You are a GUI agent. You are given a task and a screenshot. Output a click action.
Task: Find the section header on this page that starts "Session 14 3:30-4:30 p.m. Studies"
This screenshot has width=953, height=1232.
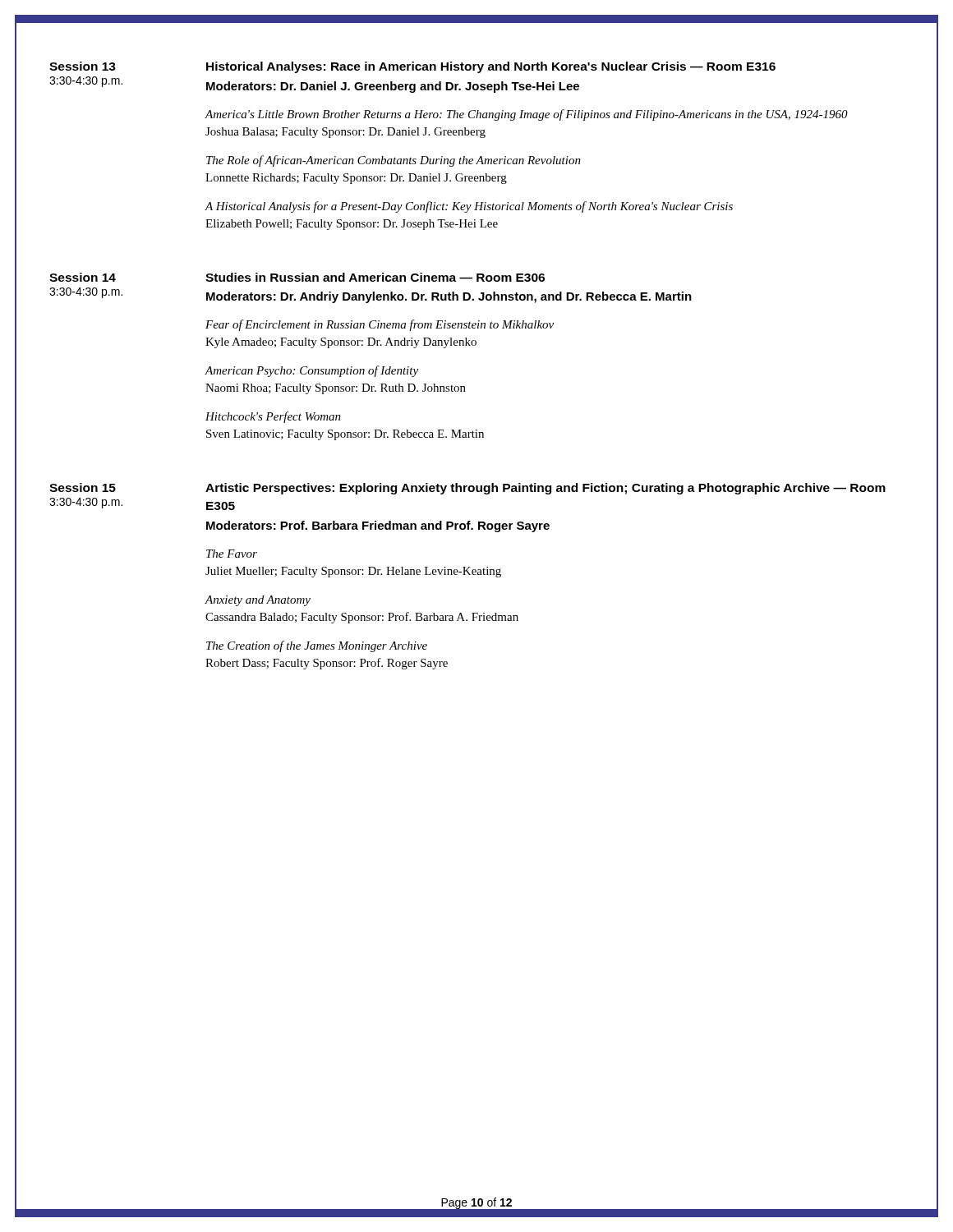[297, 277]
